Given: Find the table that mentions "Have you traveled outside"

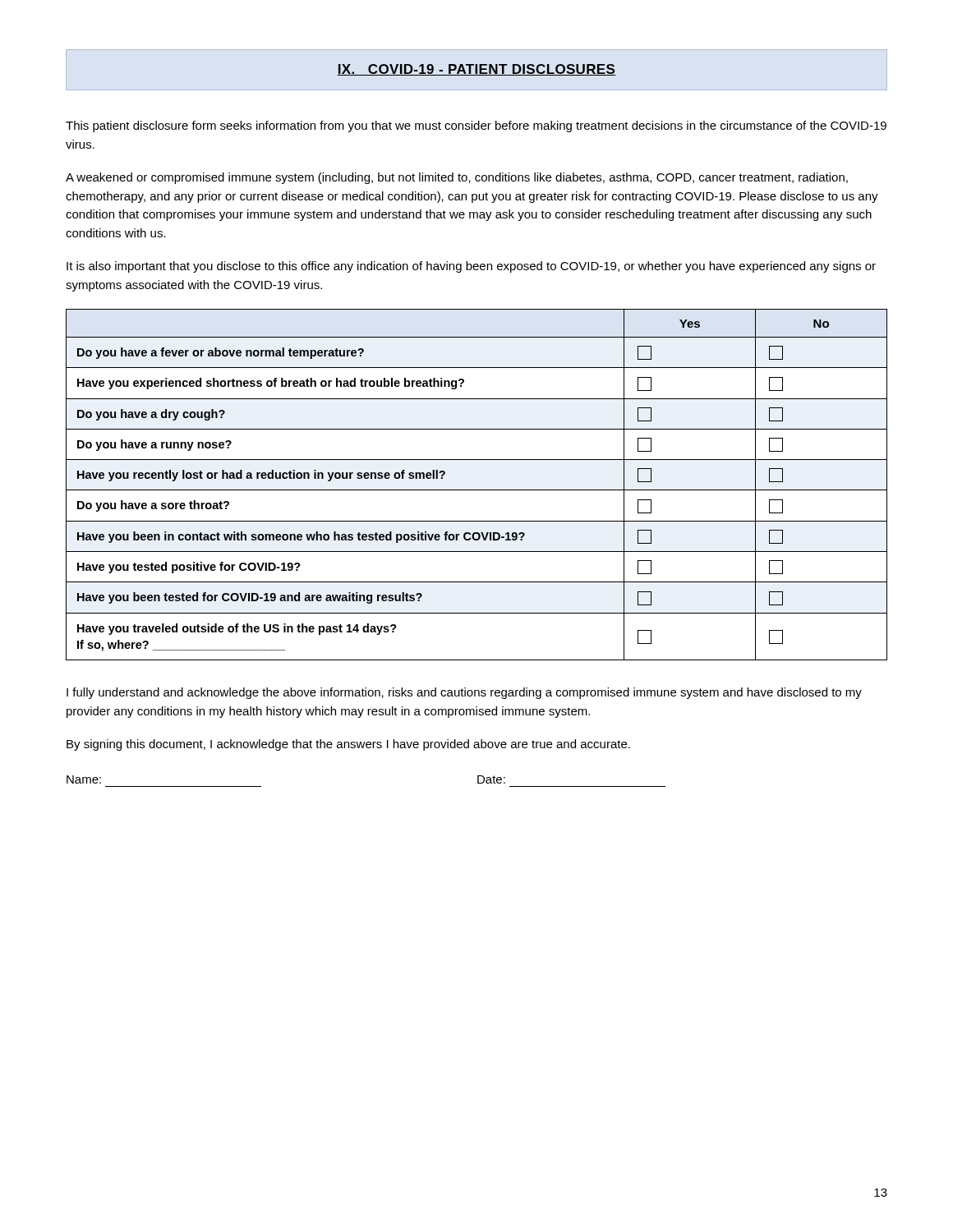Looking at the screenshot, I should point(476,485).
